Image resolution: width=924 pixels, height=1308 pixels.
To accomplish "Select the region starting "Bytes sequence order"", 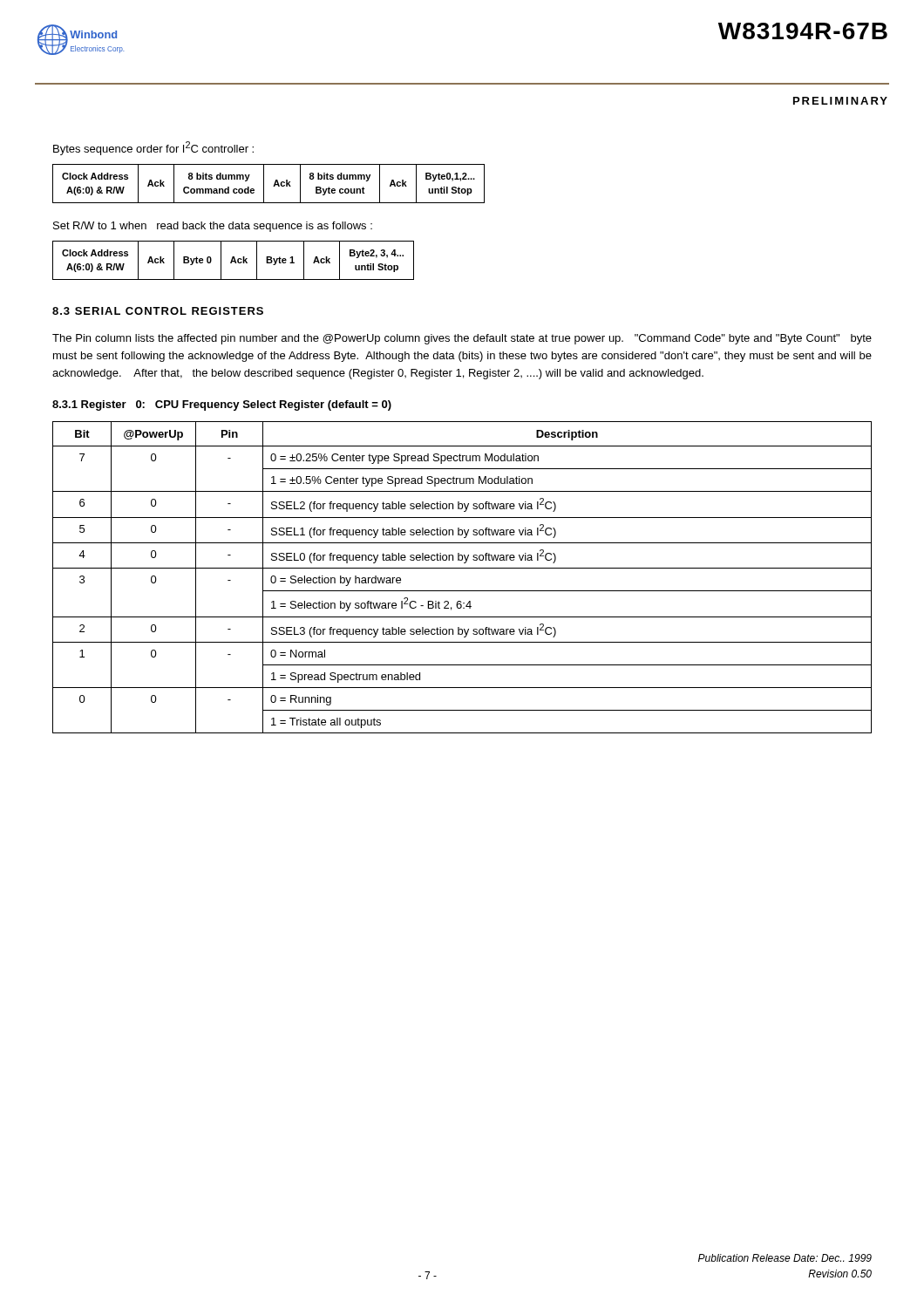I will pos(154,148).
